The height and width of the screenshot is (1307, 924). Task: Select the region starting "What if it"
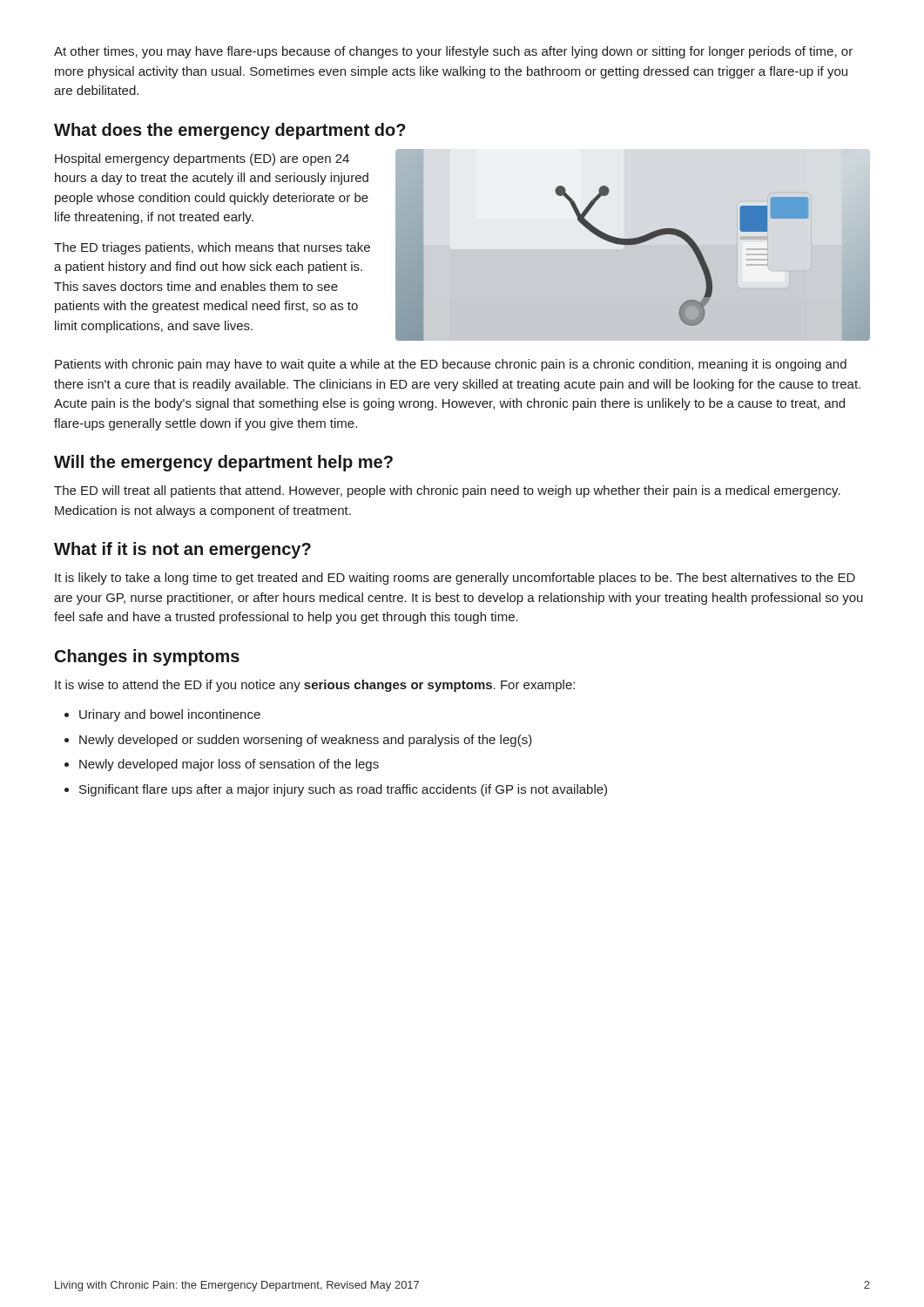[182, 550]
